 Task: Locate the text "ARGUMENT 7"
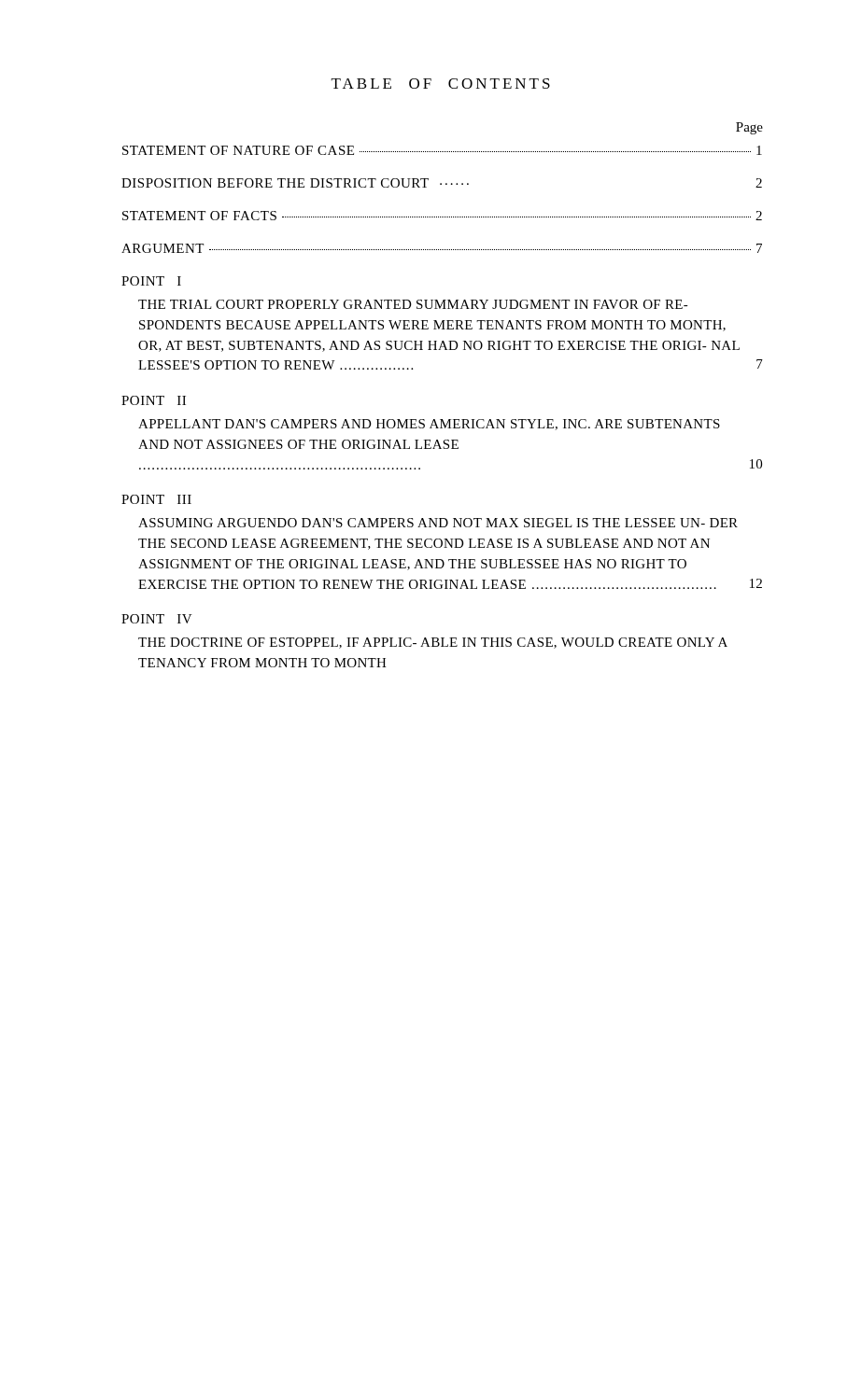[442, 249]
